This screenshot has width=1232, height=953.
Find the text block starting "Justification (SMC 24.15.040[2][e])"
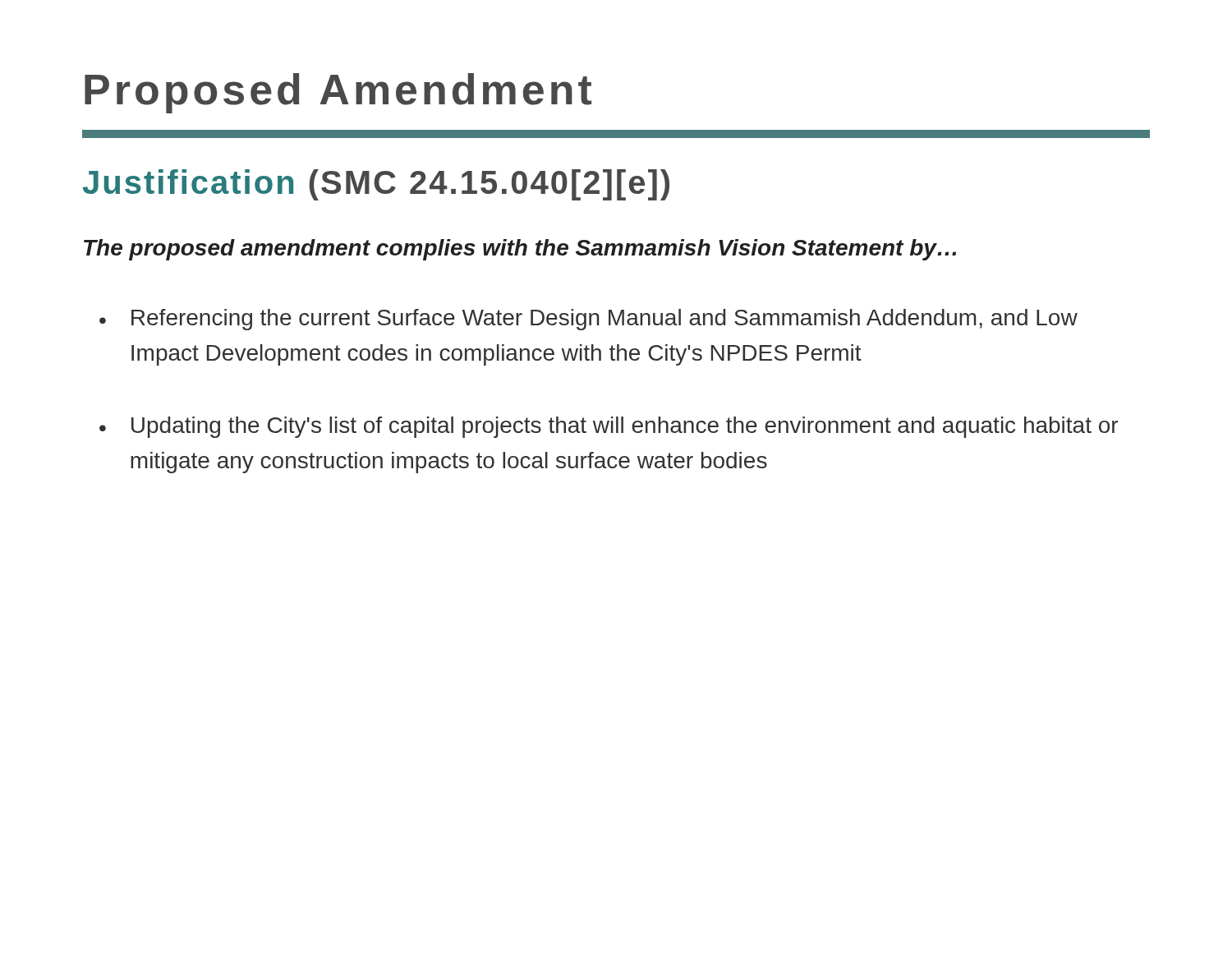[377, 182]
